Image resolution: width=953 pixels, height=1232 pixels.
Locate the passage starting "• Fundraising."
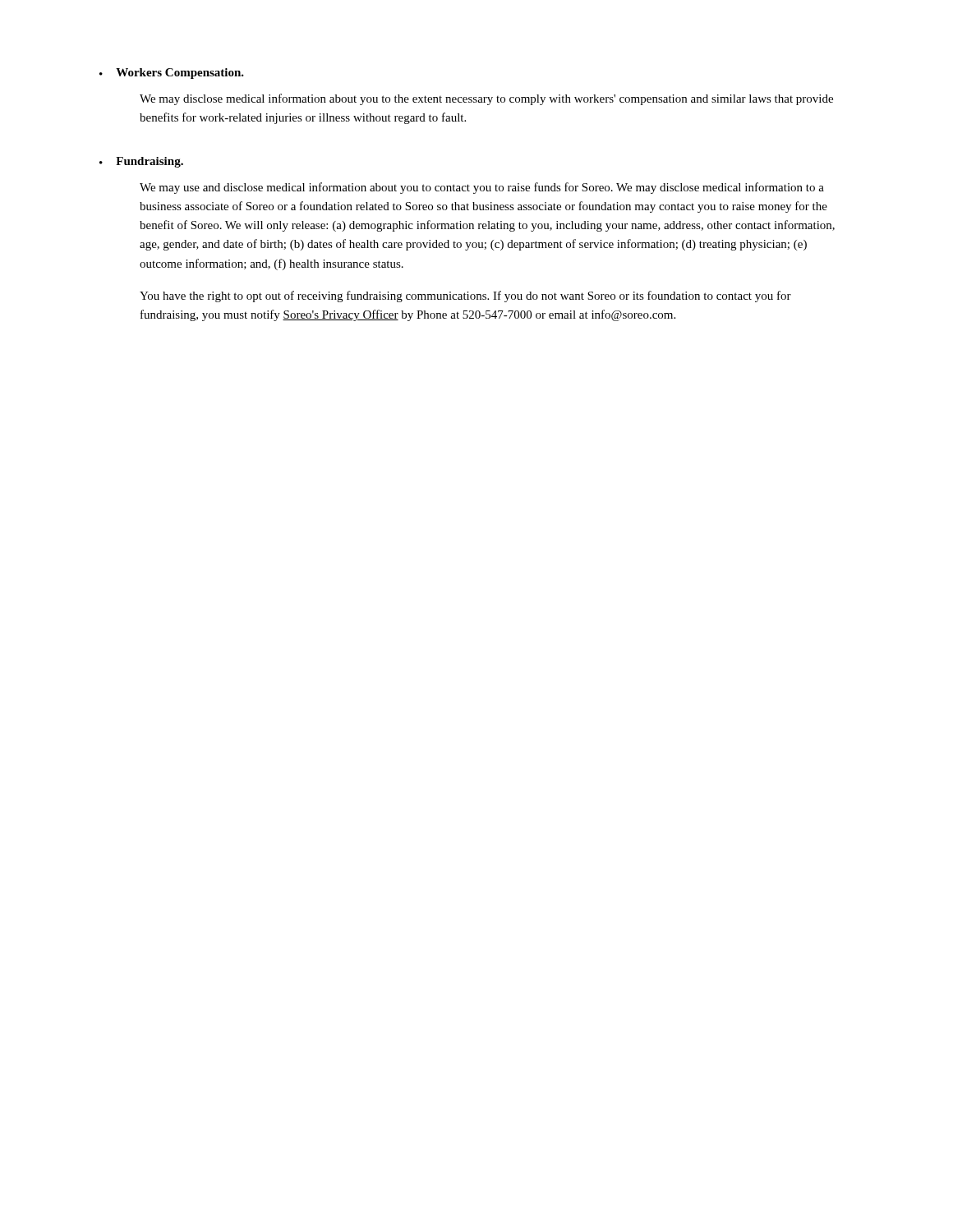pyautogui.click(x=141, y=162)
